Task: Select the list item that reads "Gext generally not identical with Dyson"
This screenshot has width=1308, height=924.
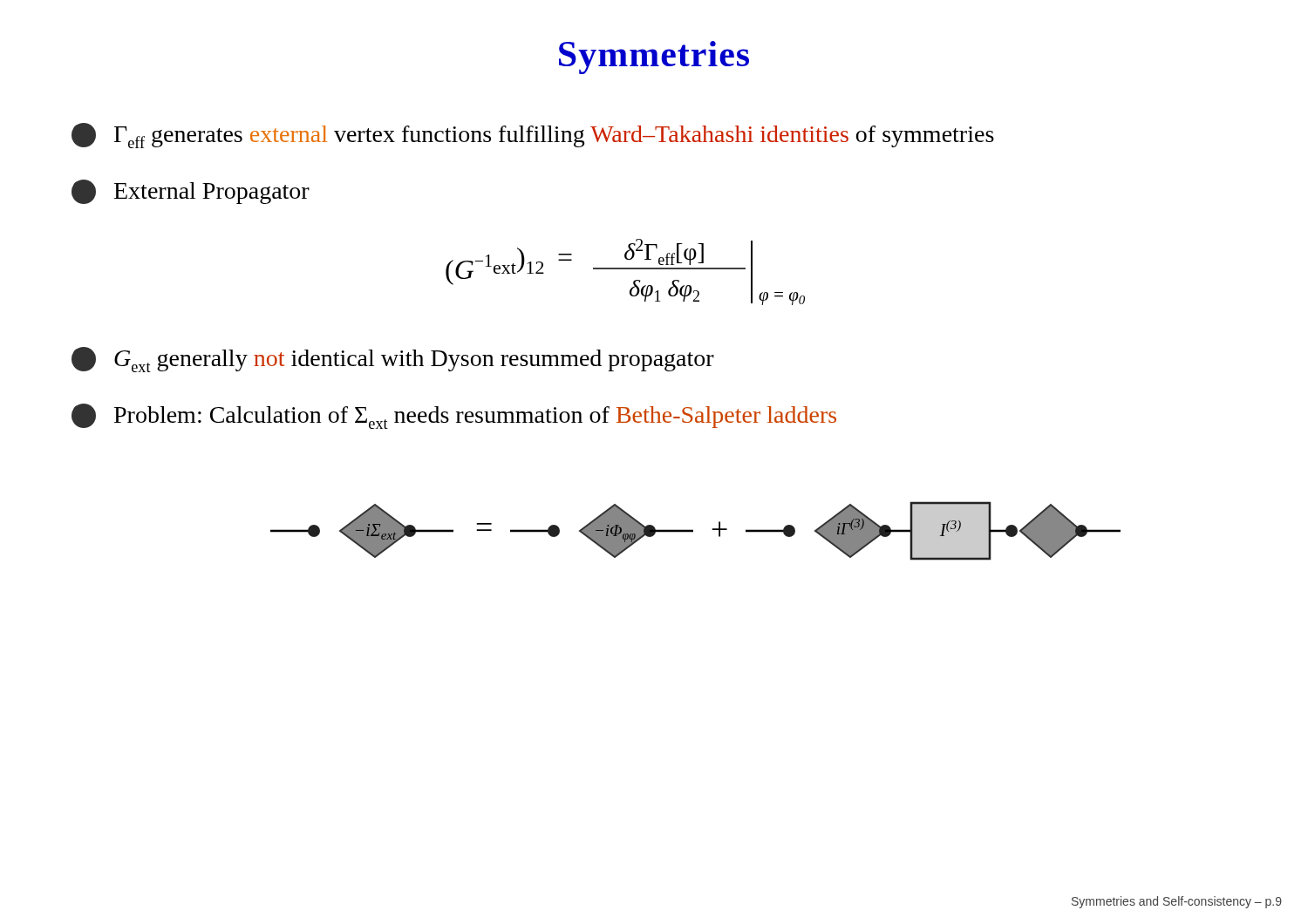Action: 392,360
